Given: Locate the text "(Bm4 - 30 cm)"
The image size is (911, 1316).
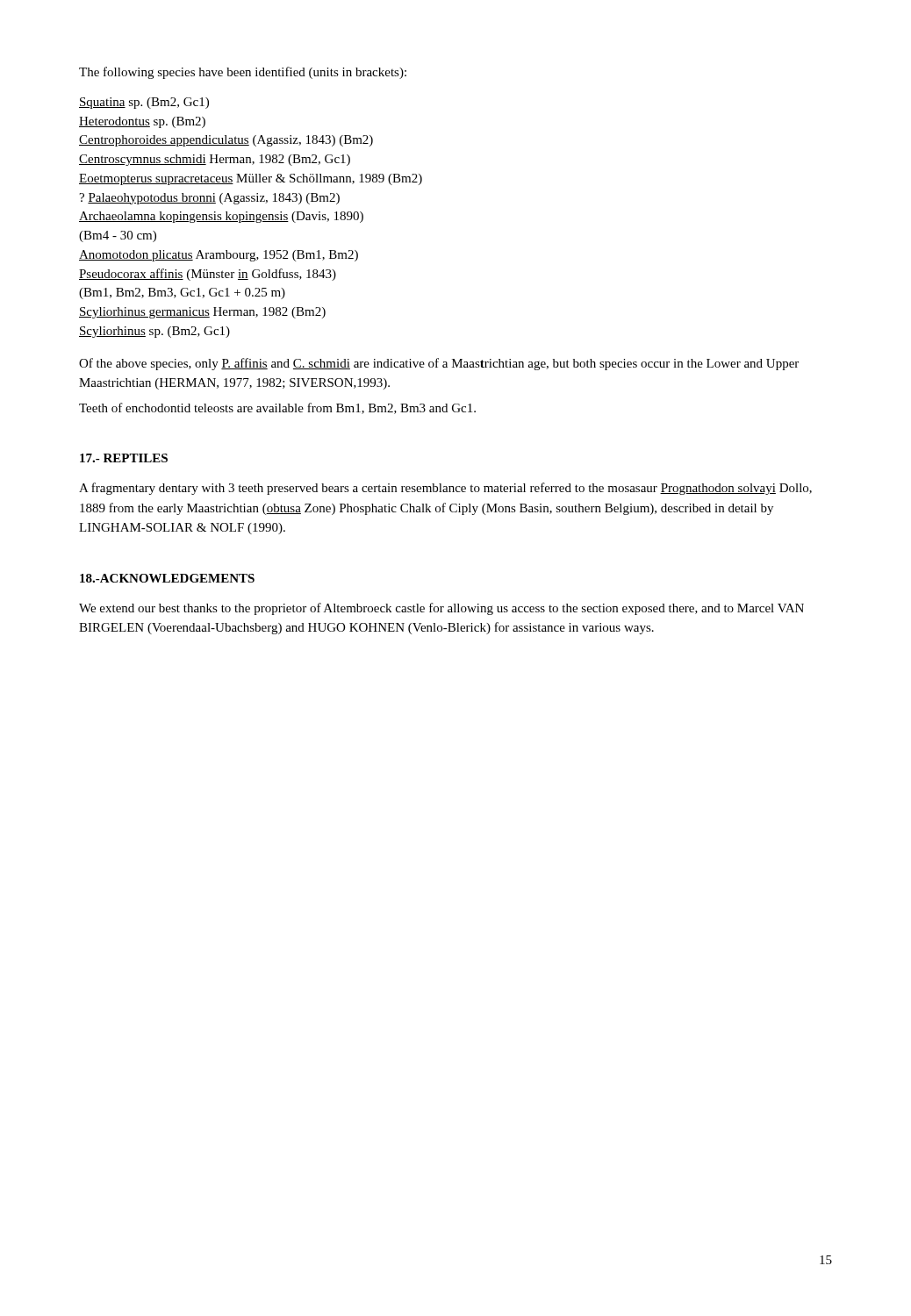Looking at the screenshot, I should click(118, 235).
